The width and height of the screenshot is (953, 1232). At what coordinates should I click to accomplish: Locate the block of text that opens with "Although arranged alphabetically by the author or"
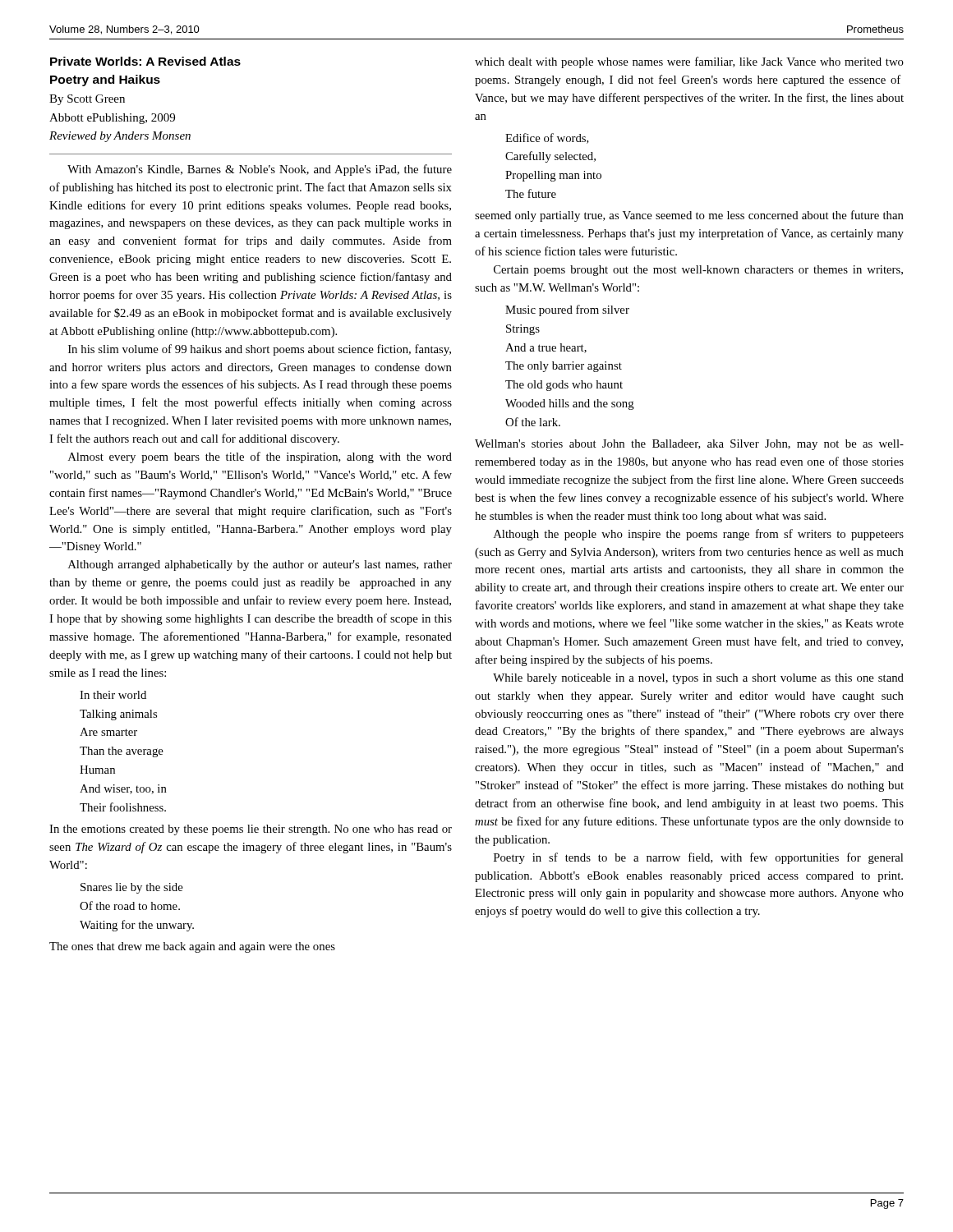click(251, 619)
